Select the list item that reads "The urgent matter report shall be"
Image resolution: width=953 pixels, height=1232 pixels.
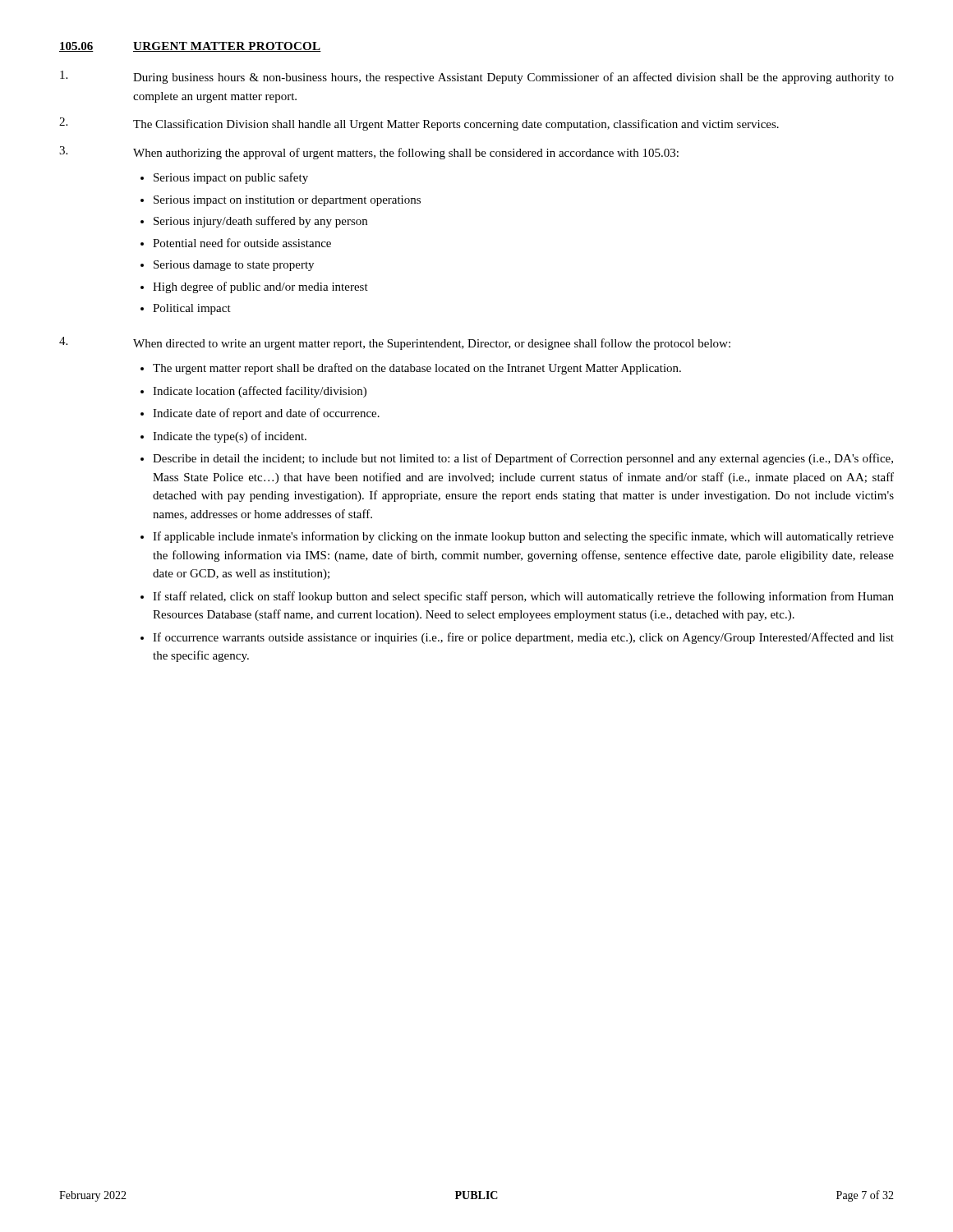[417, 368]
